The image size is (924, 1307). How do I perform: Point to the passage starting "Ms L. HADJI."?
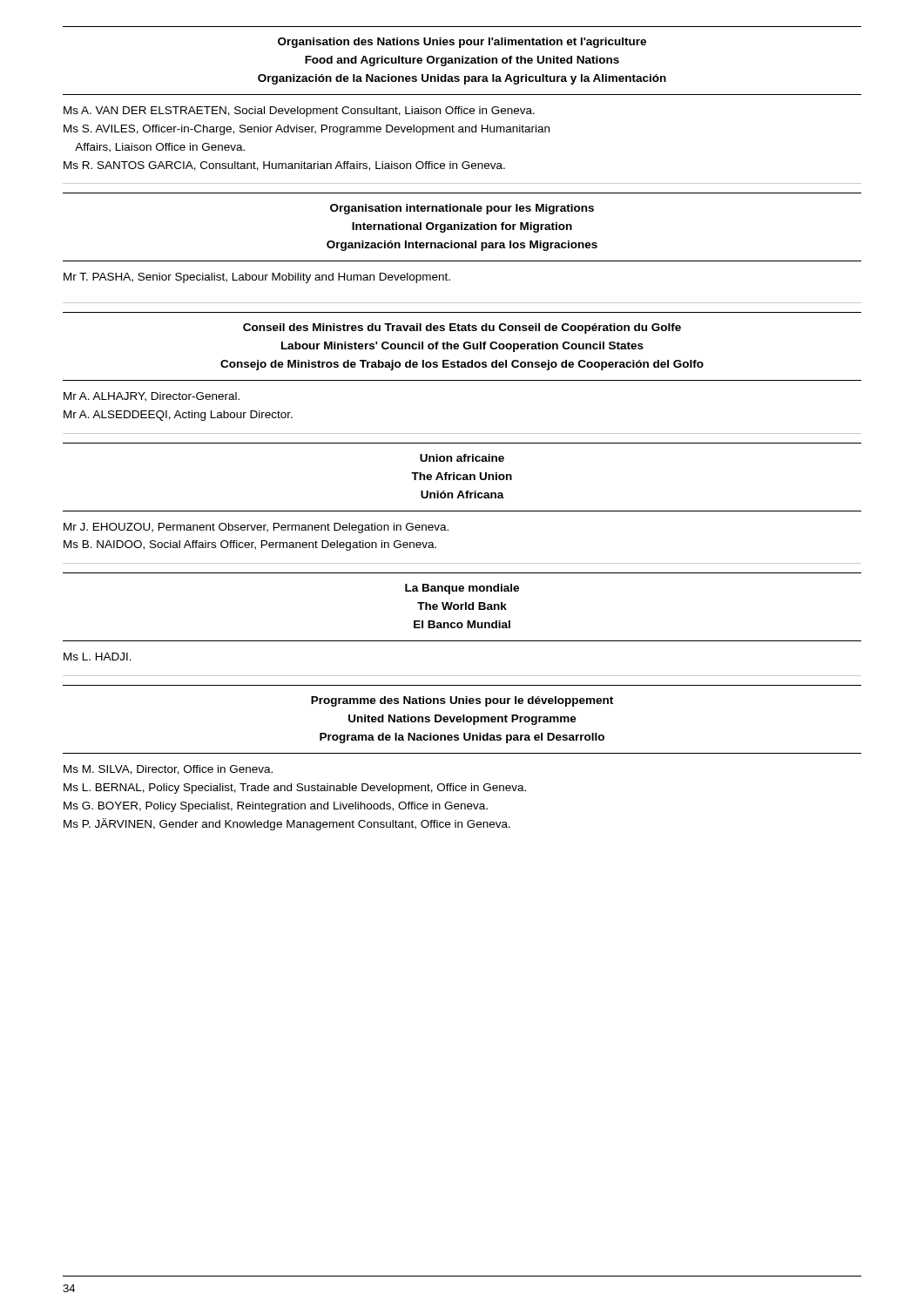tap(97, 657)
